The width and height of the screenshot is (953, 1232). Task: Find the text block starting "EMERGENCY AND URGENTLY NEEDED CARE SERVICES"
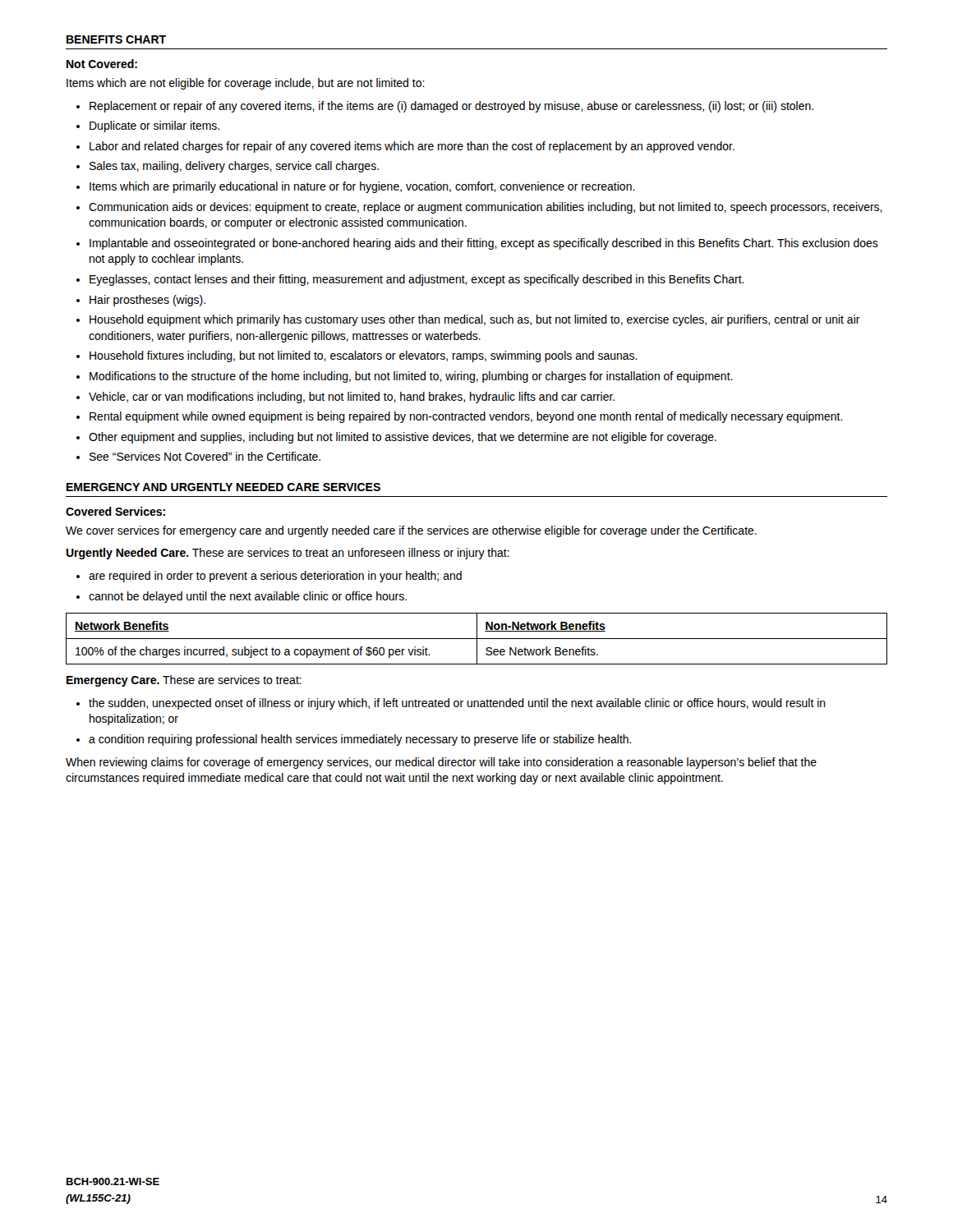[223, 487]
